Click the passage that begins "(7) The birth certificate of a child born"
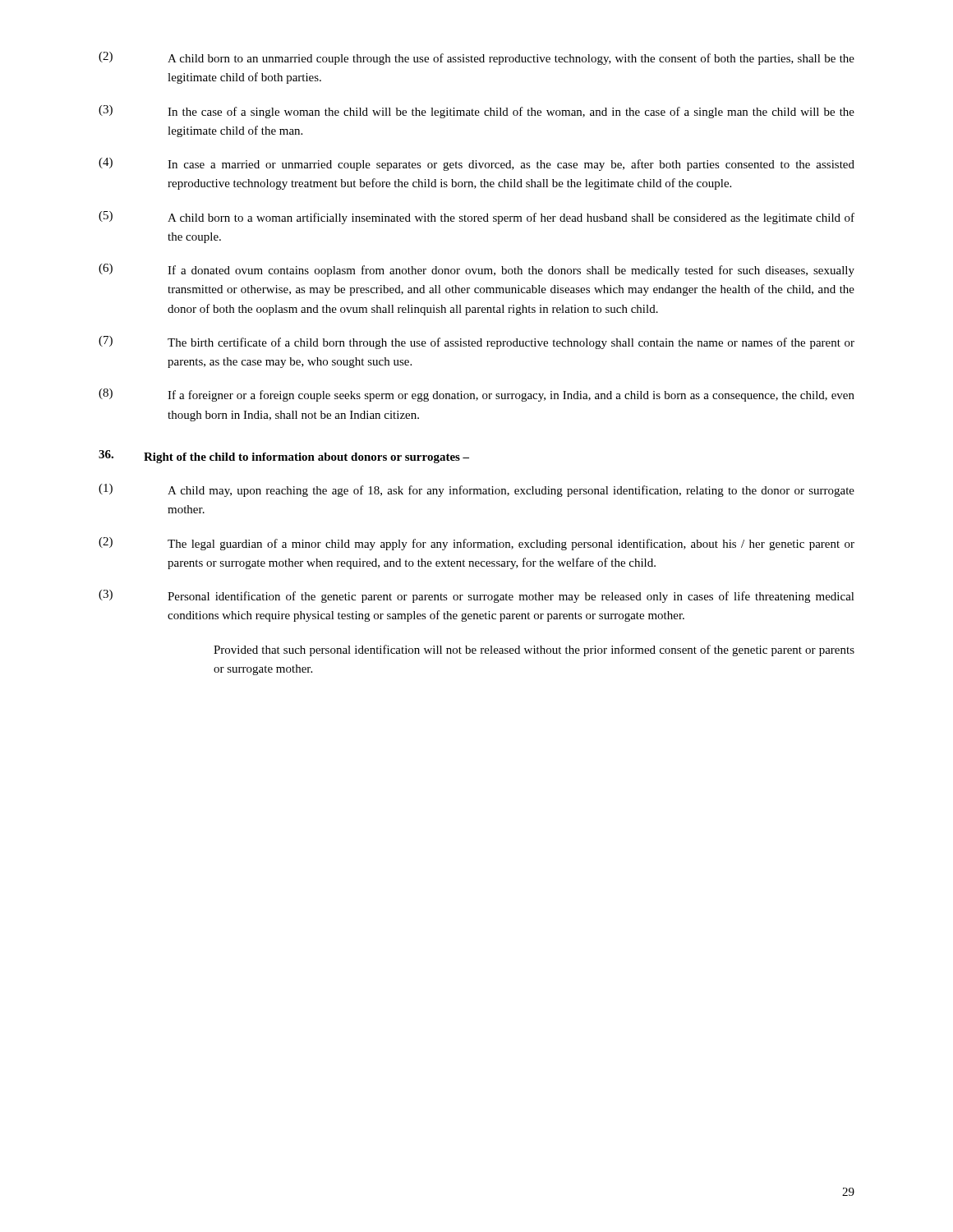The width and height of the screenshot is (953, 1232). [x=476, y=352]
